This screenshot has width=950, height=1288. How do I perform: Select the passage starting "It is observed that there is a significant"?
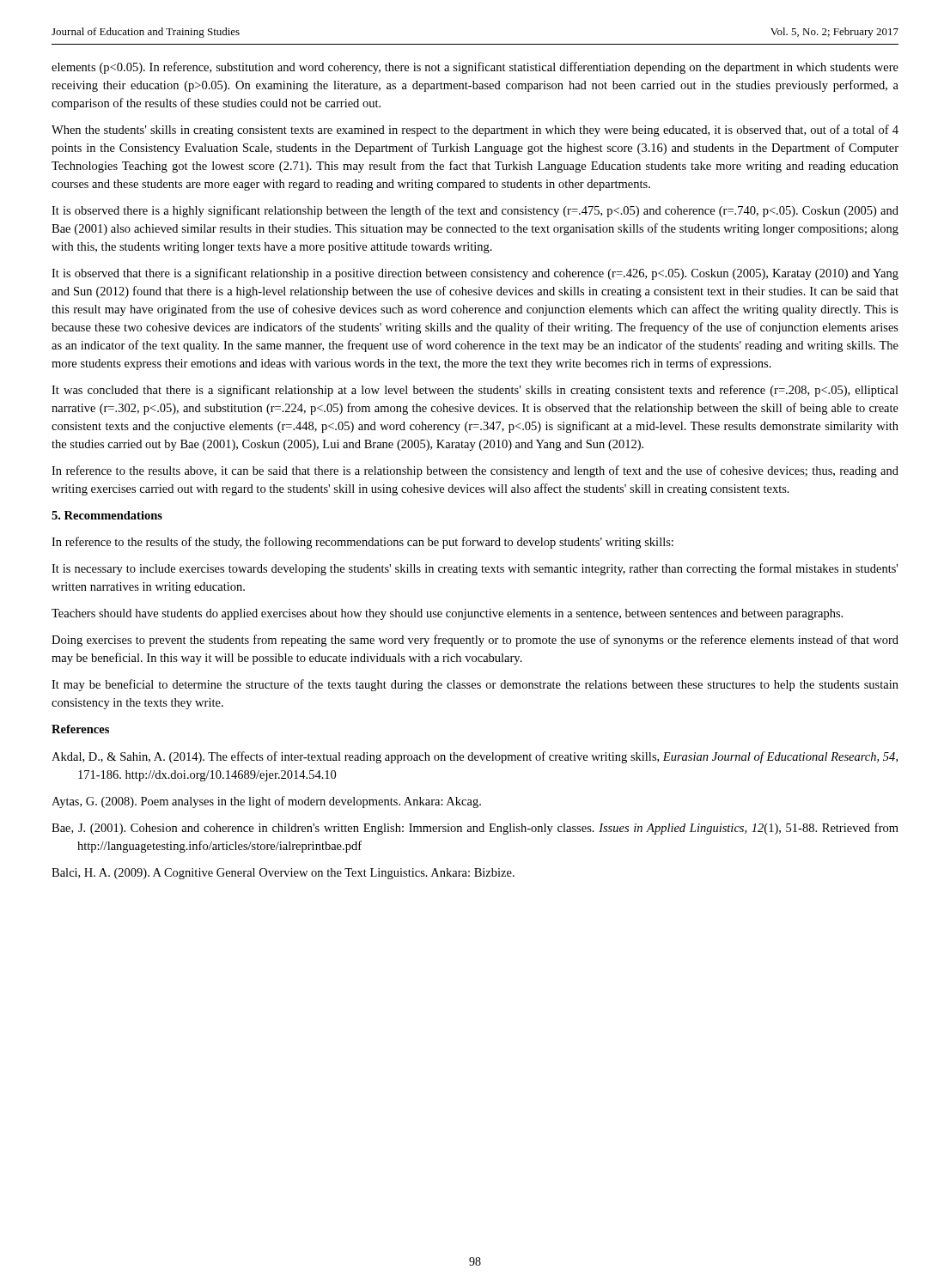click(x=475, y=319)
